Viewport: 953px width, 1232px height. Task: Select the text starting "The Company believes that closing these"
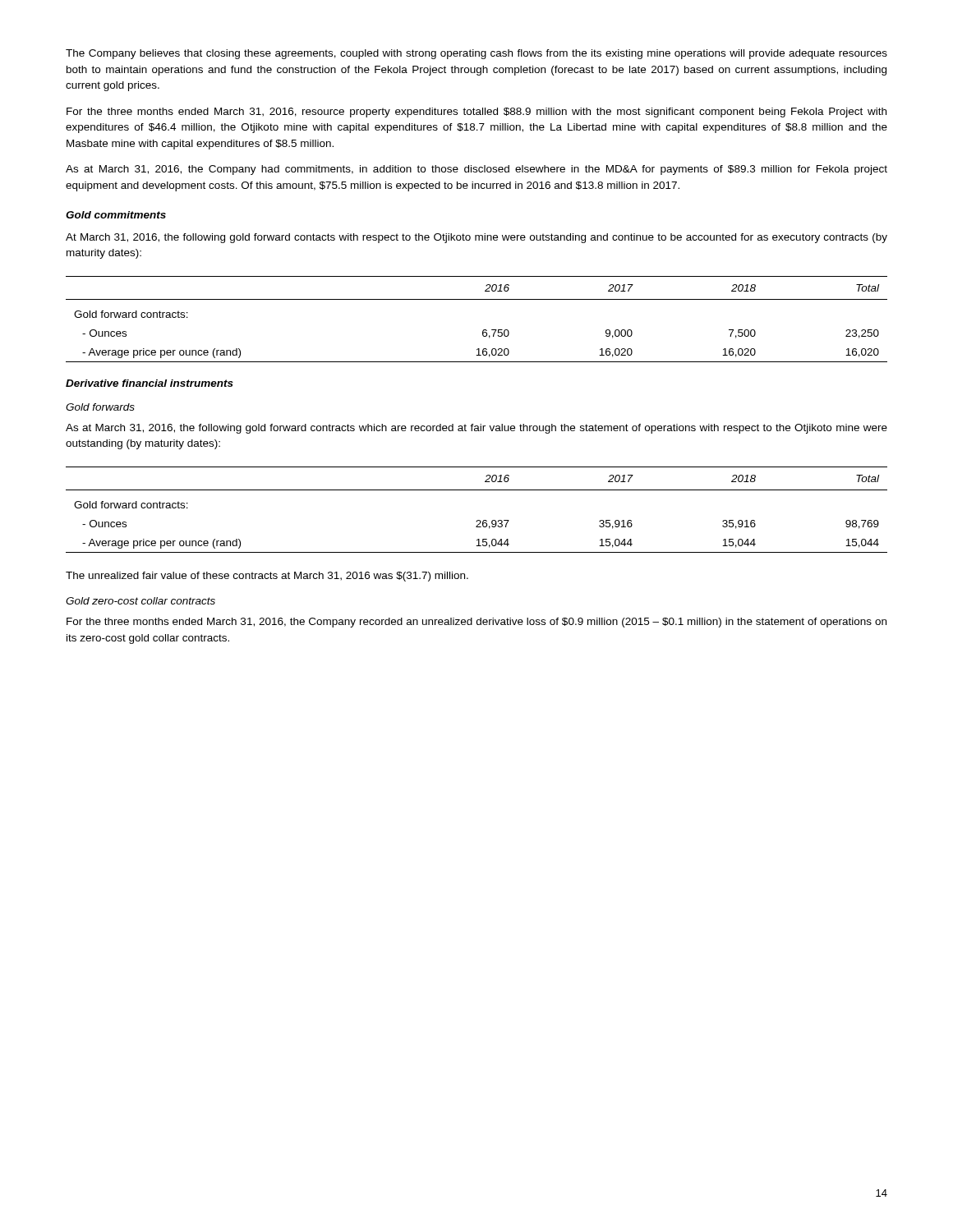point(476,69)
